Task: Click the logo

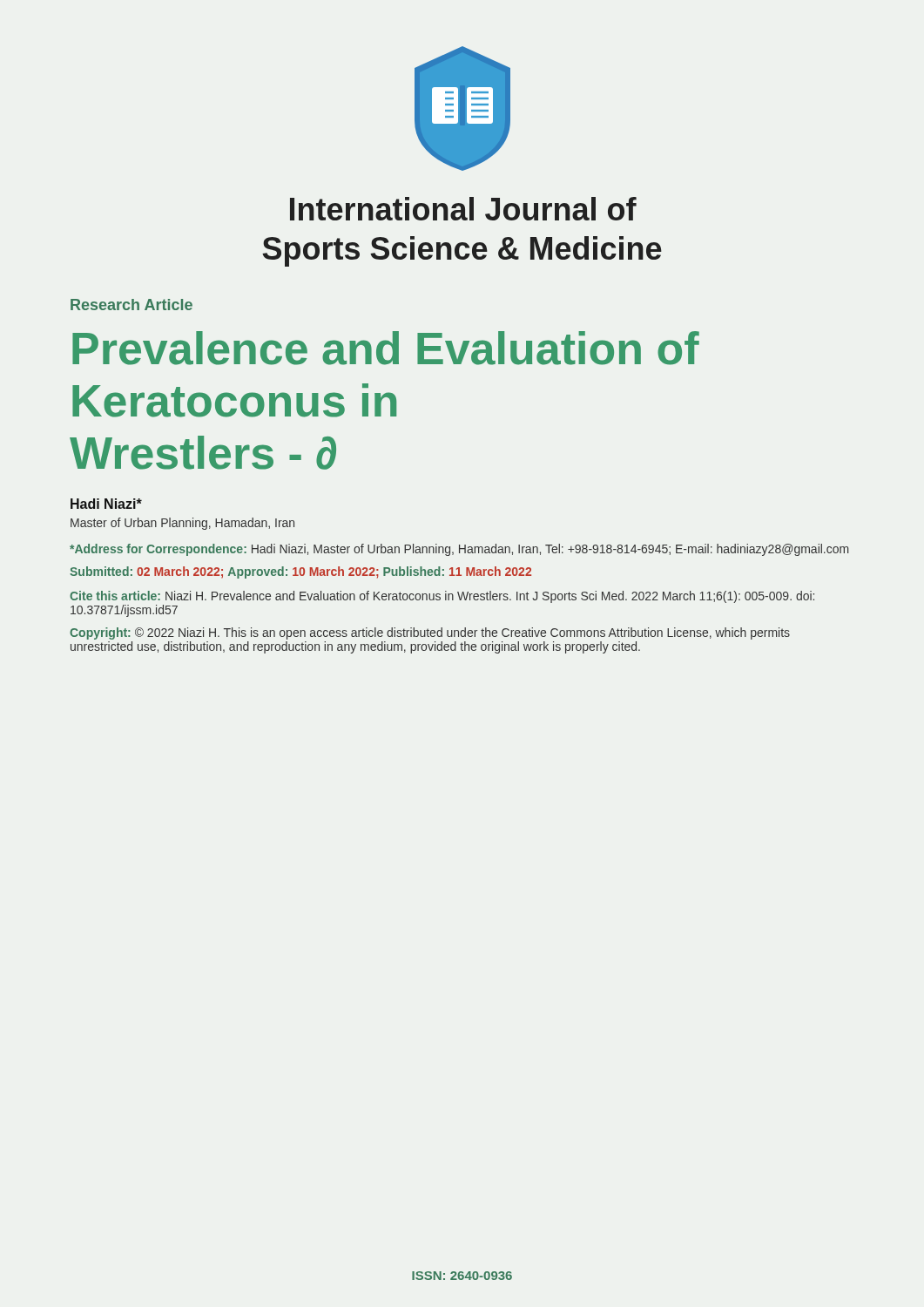Action: pos(462,91)
